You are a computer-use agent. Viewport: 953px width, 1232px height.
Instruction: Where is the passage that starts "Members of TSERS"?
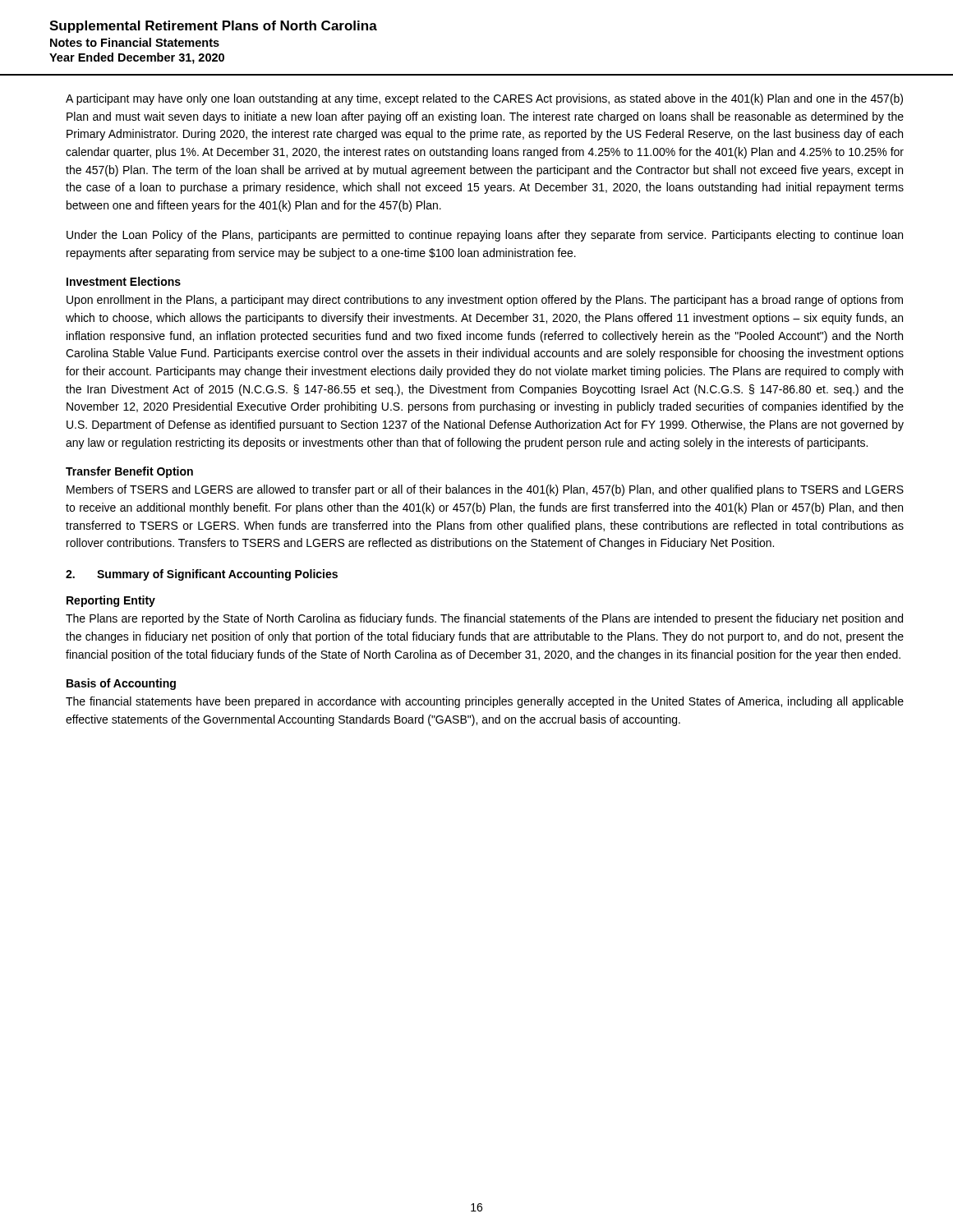[x=485, y=517]
